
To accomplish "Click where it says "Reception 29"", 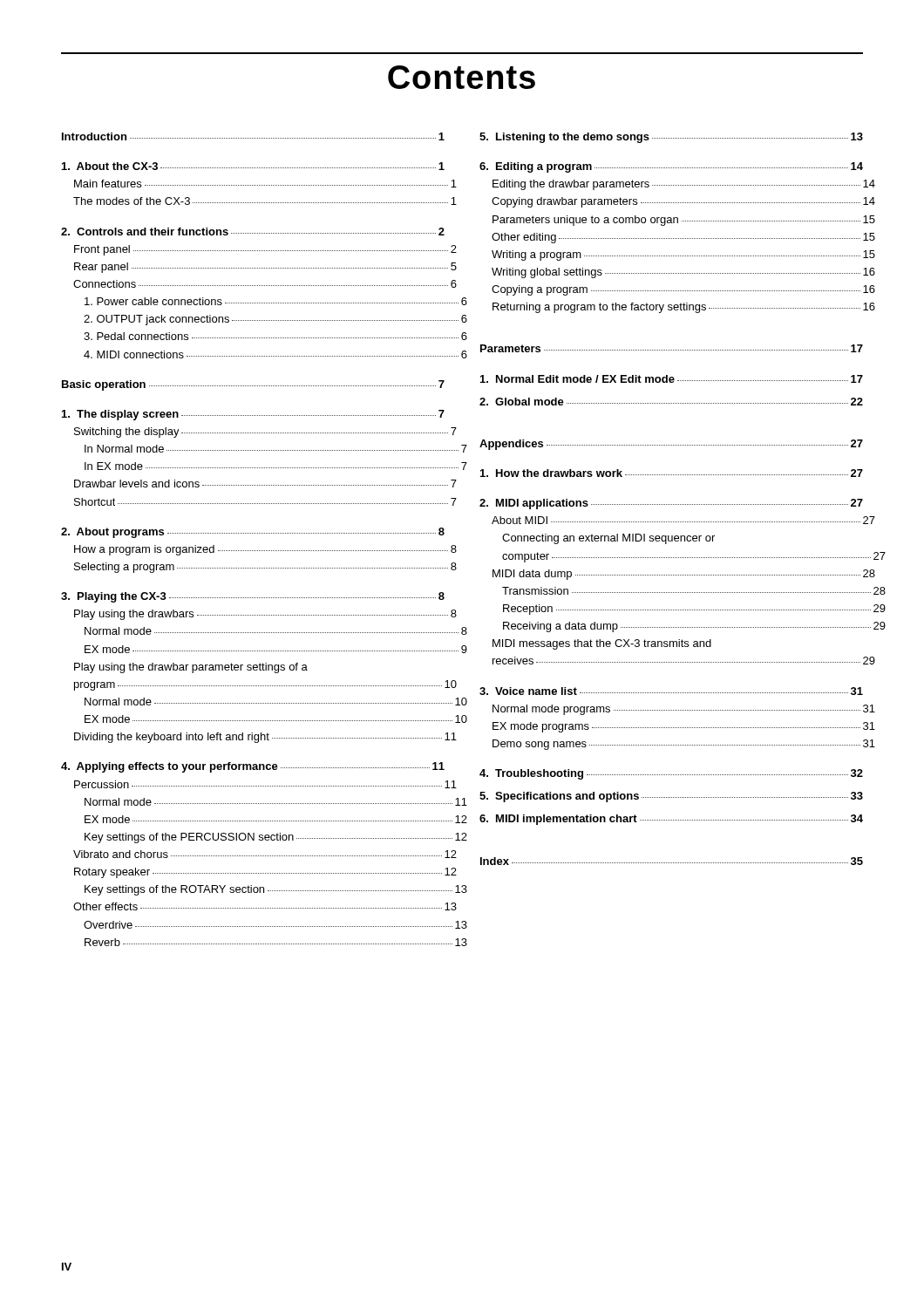I will point(694,609).
